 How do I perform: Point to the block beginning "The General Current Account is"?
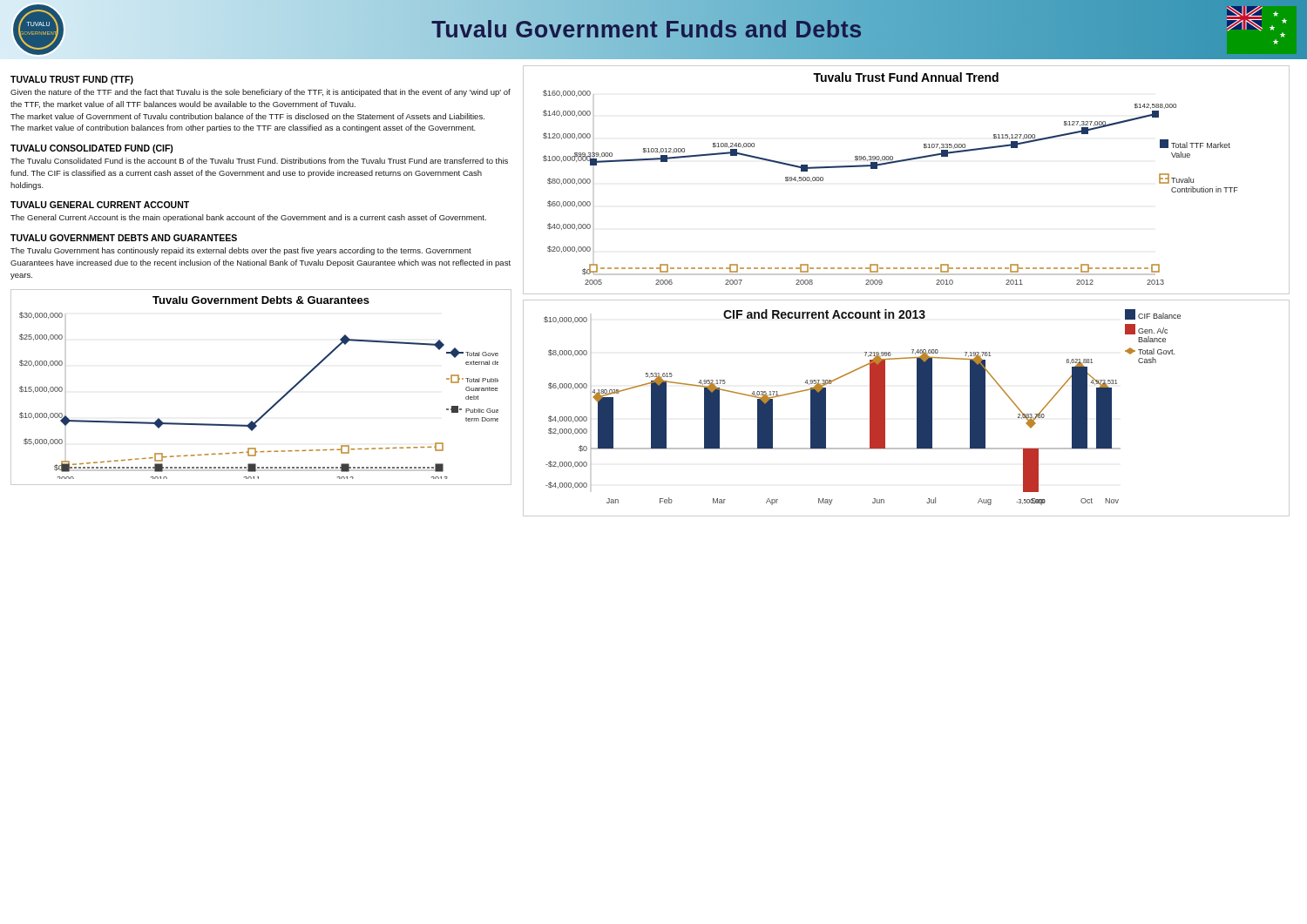(249, 218)
